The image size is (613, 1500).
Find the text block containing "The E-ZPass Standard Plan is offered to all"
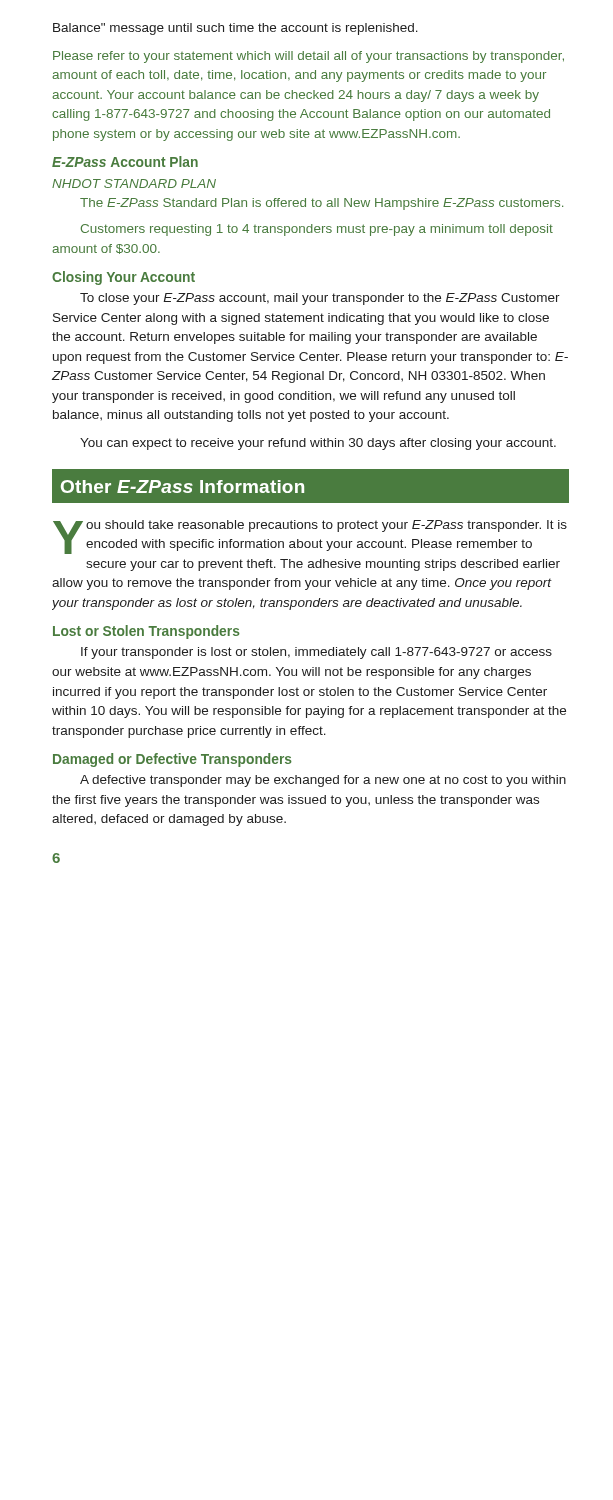click(x=322, y=203)
